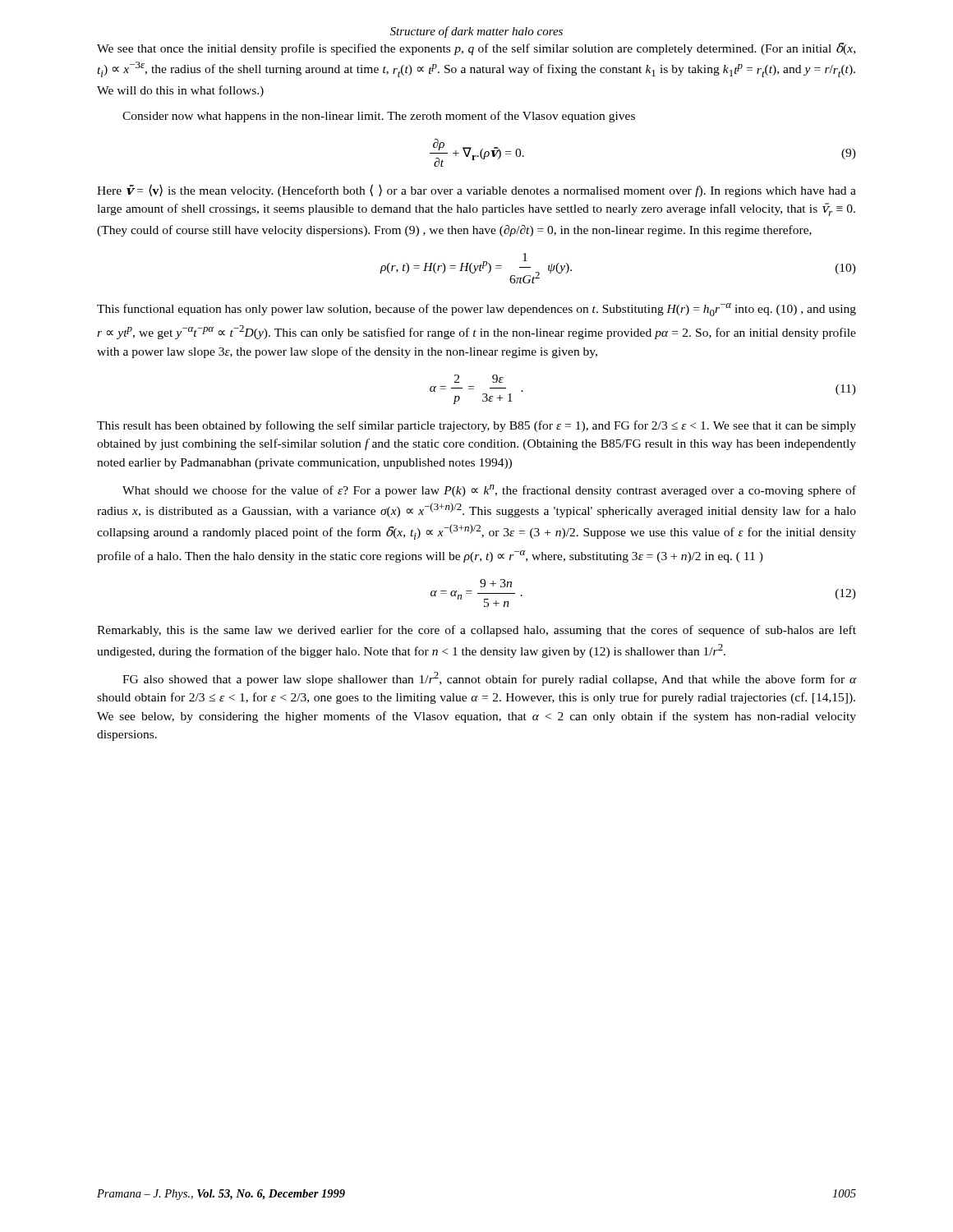
Task: Find the text block with the text "Here v̄ = ⟨v⟩ is the mean"
Action: [x=476, y=210]
